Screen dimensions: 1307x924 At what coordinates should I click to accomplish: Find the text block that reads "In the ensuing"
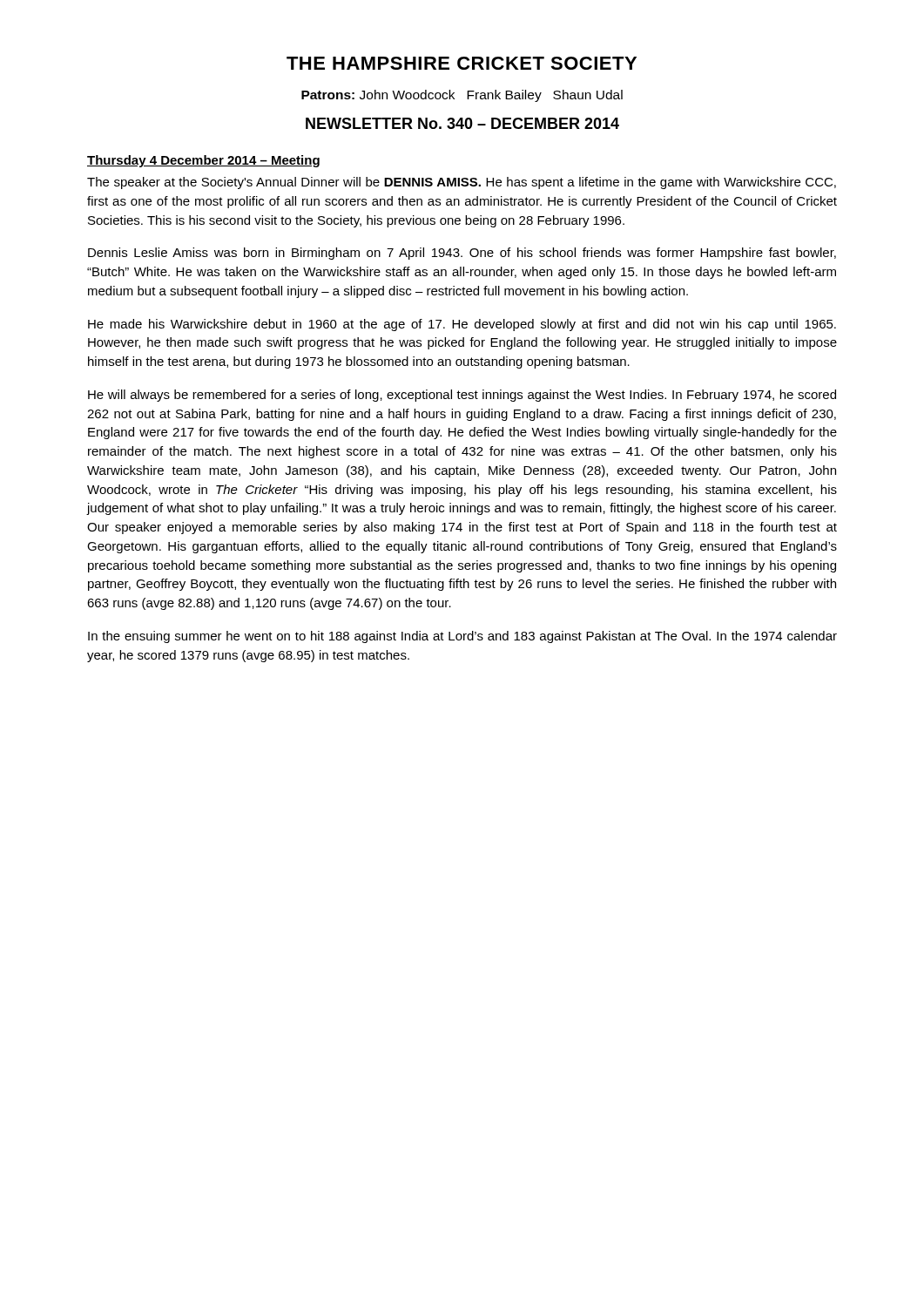click(x=462, y=645)
